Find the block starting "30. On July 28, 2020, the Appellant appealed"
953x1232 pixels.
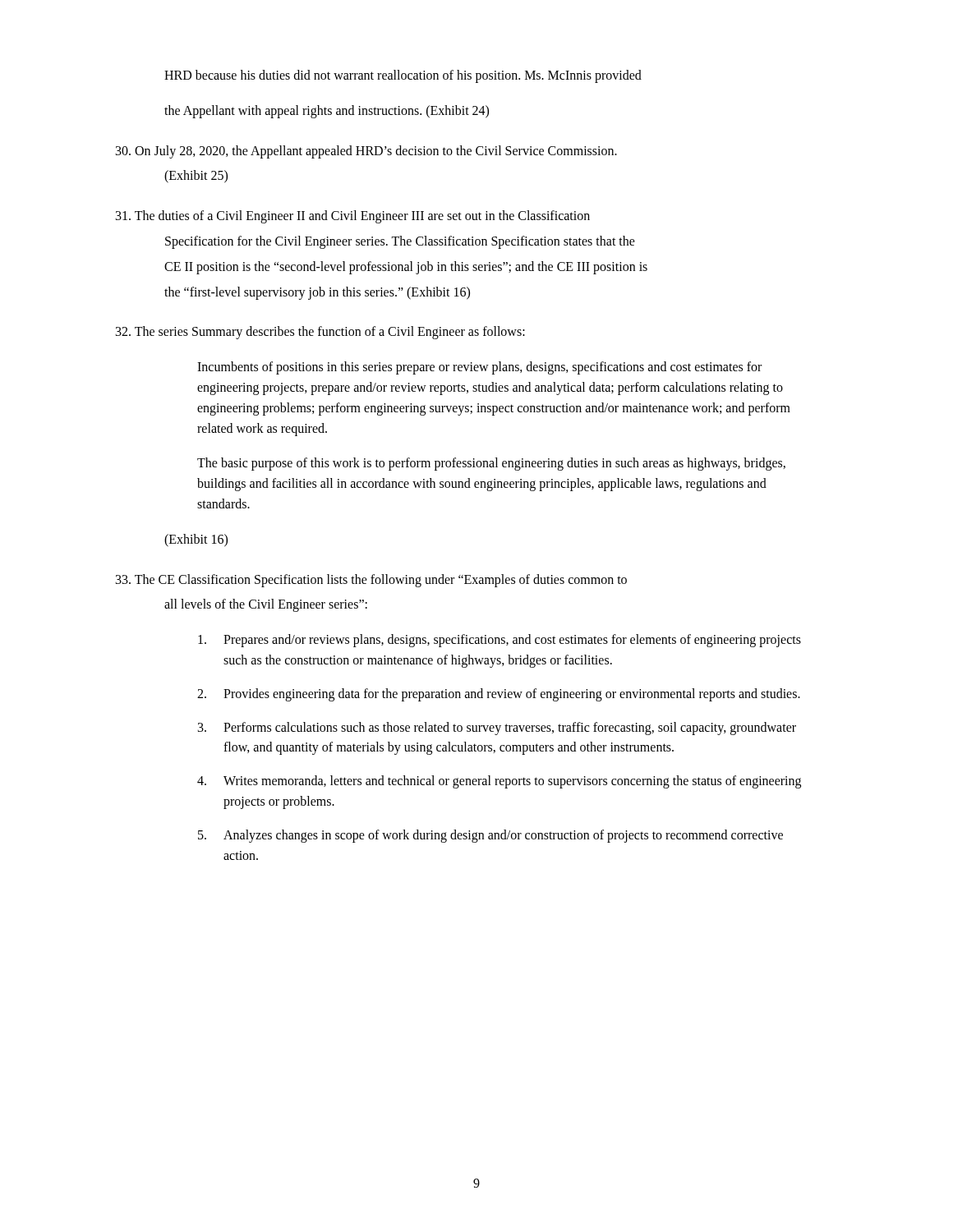[366, 150]
